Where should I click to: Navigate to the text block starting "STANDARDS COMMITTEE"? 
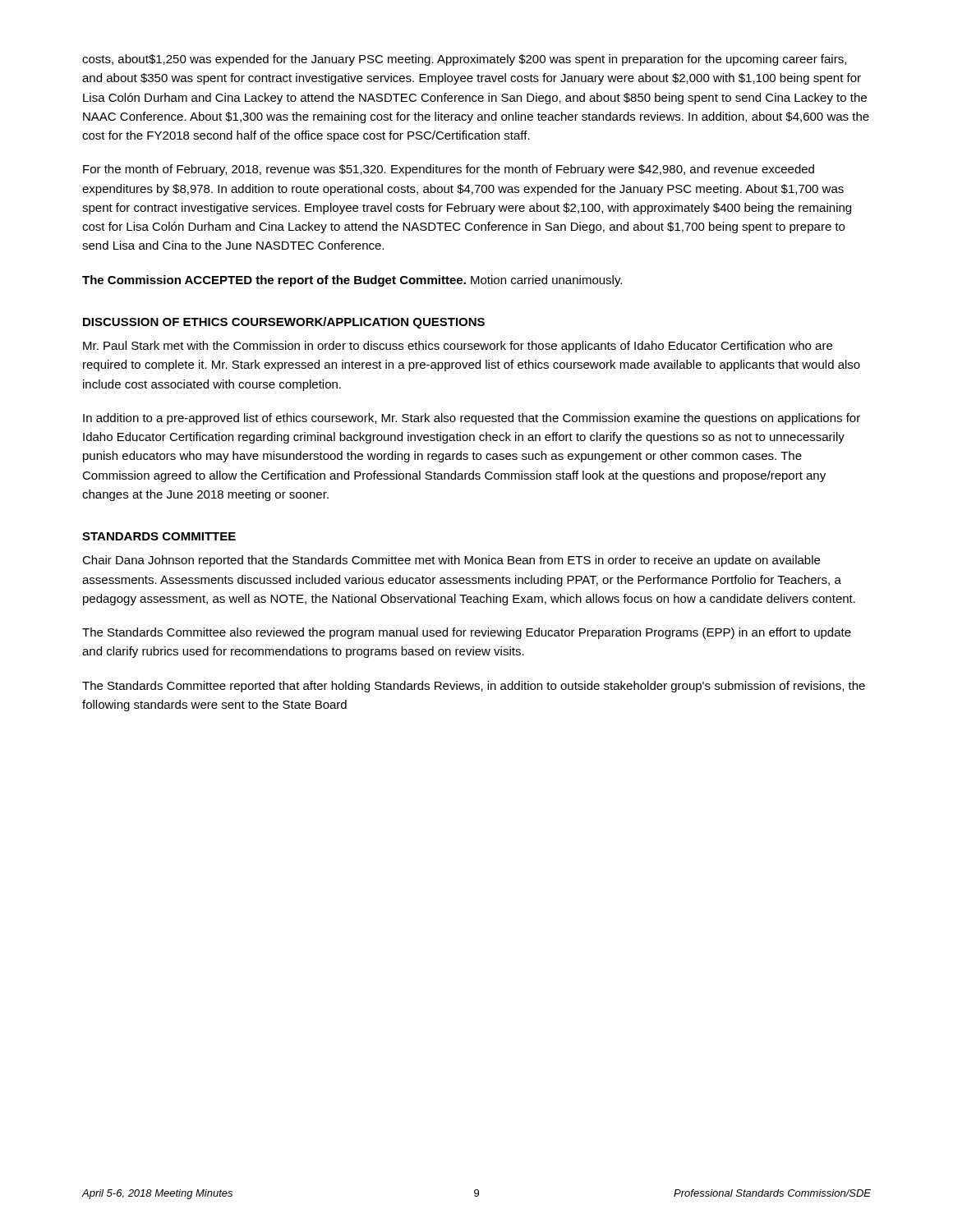[159, 536]
